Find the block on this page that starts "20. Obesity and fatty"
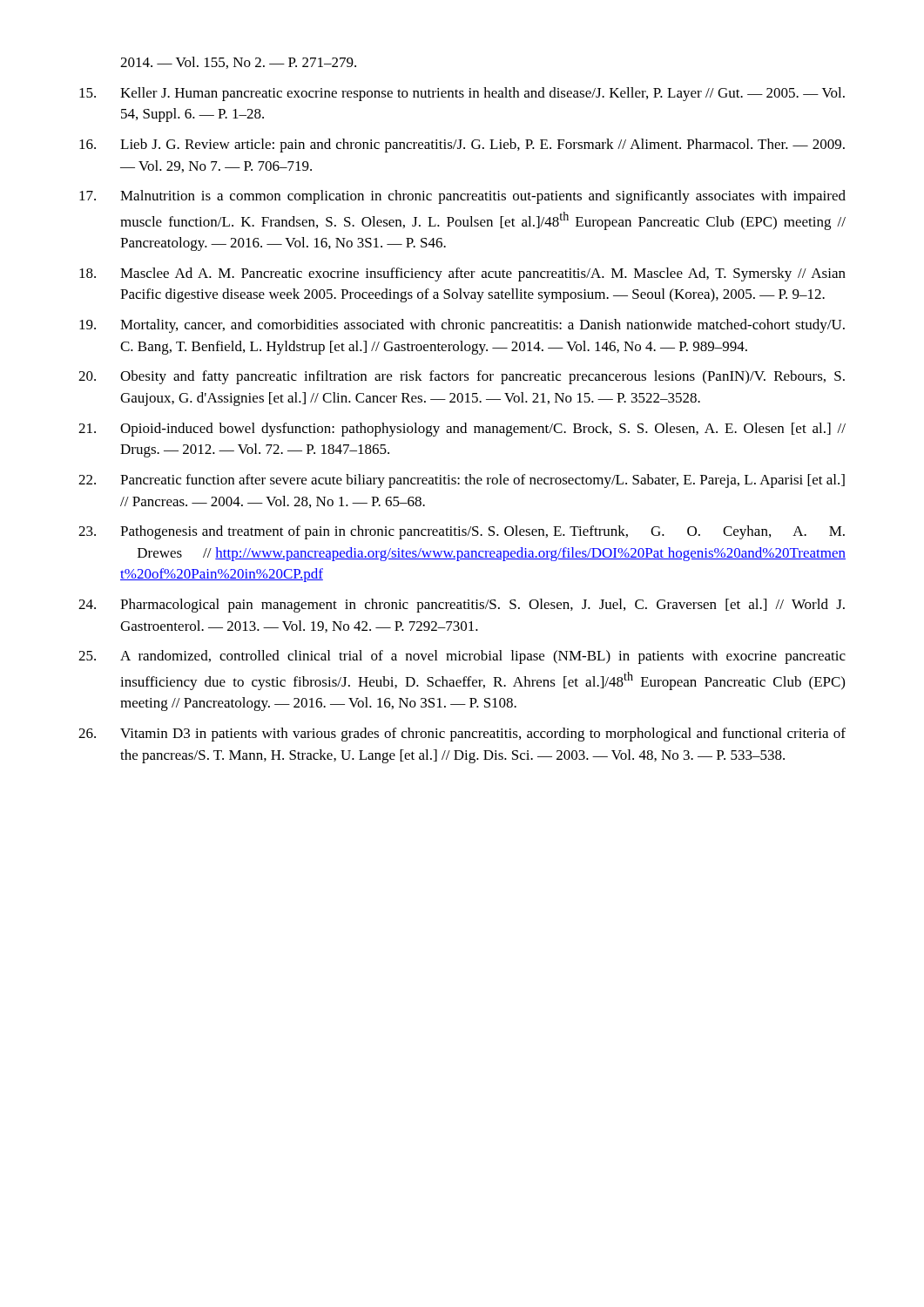This screenshot has width=924, height=1307. coord(462,388)
